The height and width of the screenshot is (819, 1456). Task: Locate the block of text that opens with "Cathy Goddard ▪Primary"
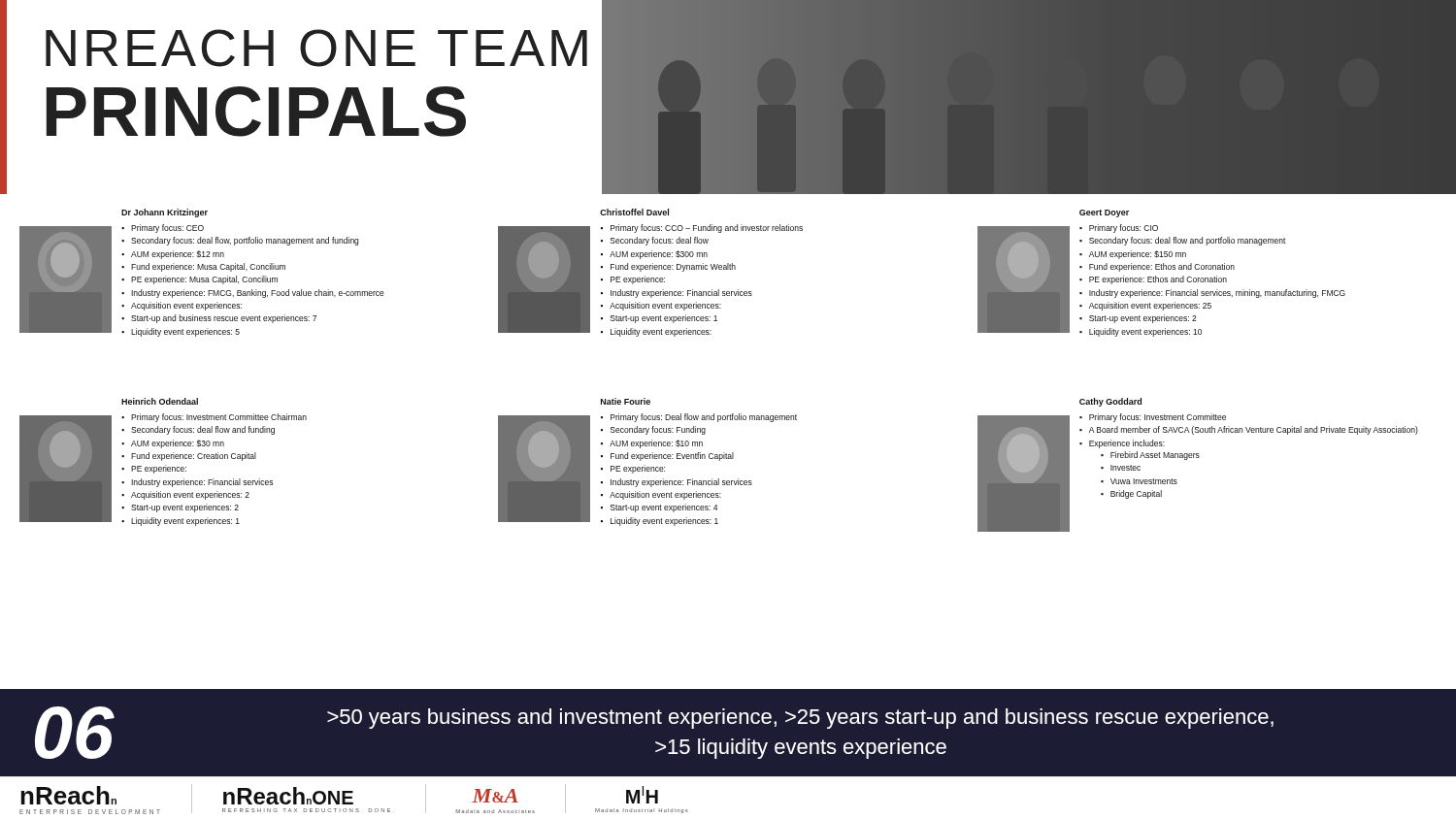coord(1110,402)
